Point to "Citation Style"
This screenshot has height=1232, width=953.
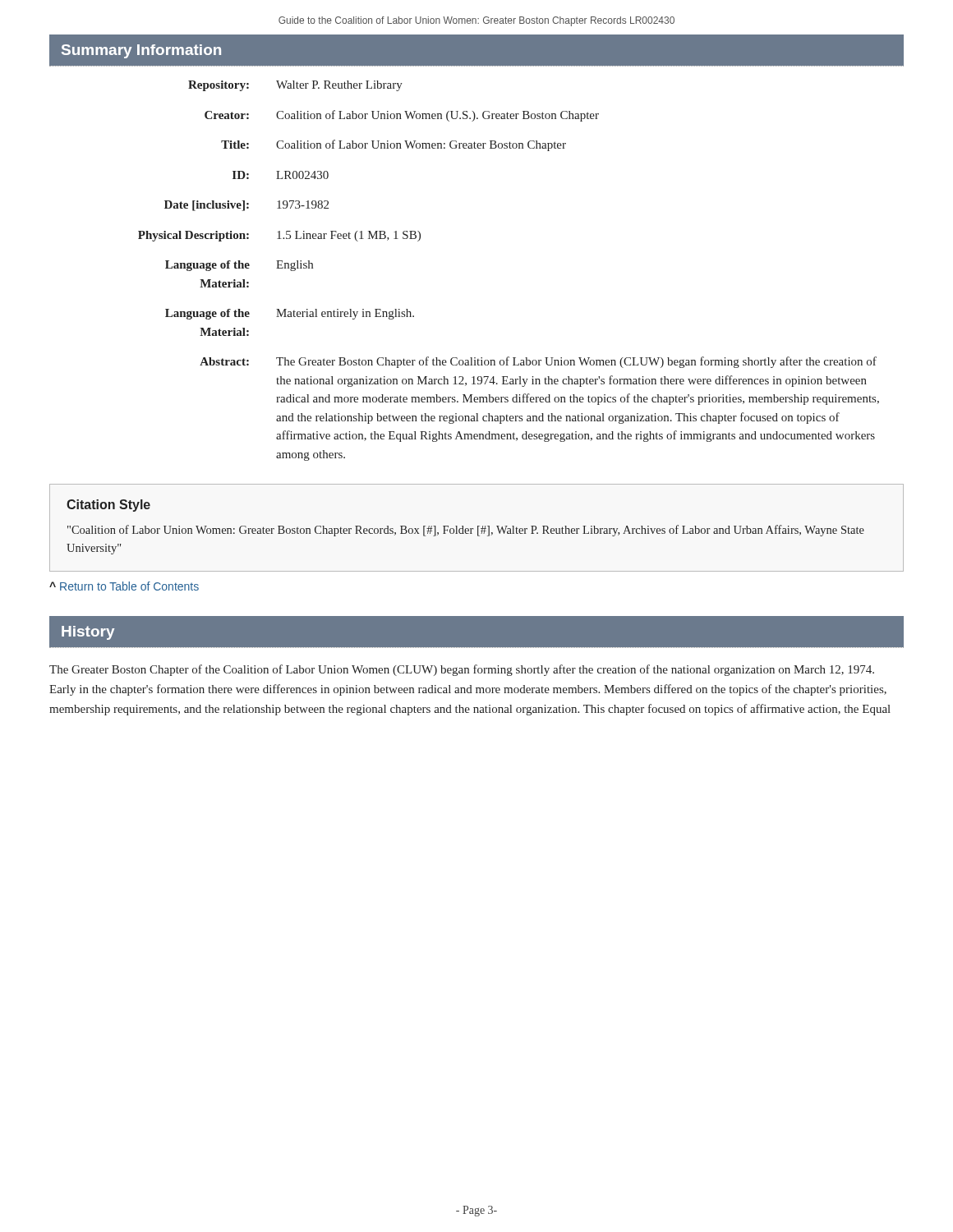click(109, 505)
